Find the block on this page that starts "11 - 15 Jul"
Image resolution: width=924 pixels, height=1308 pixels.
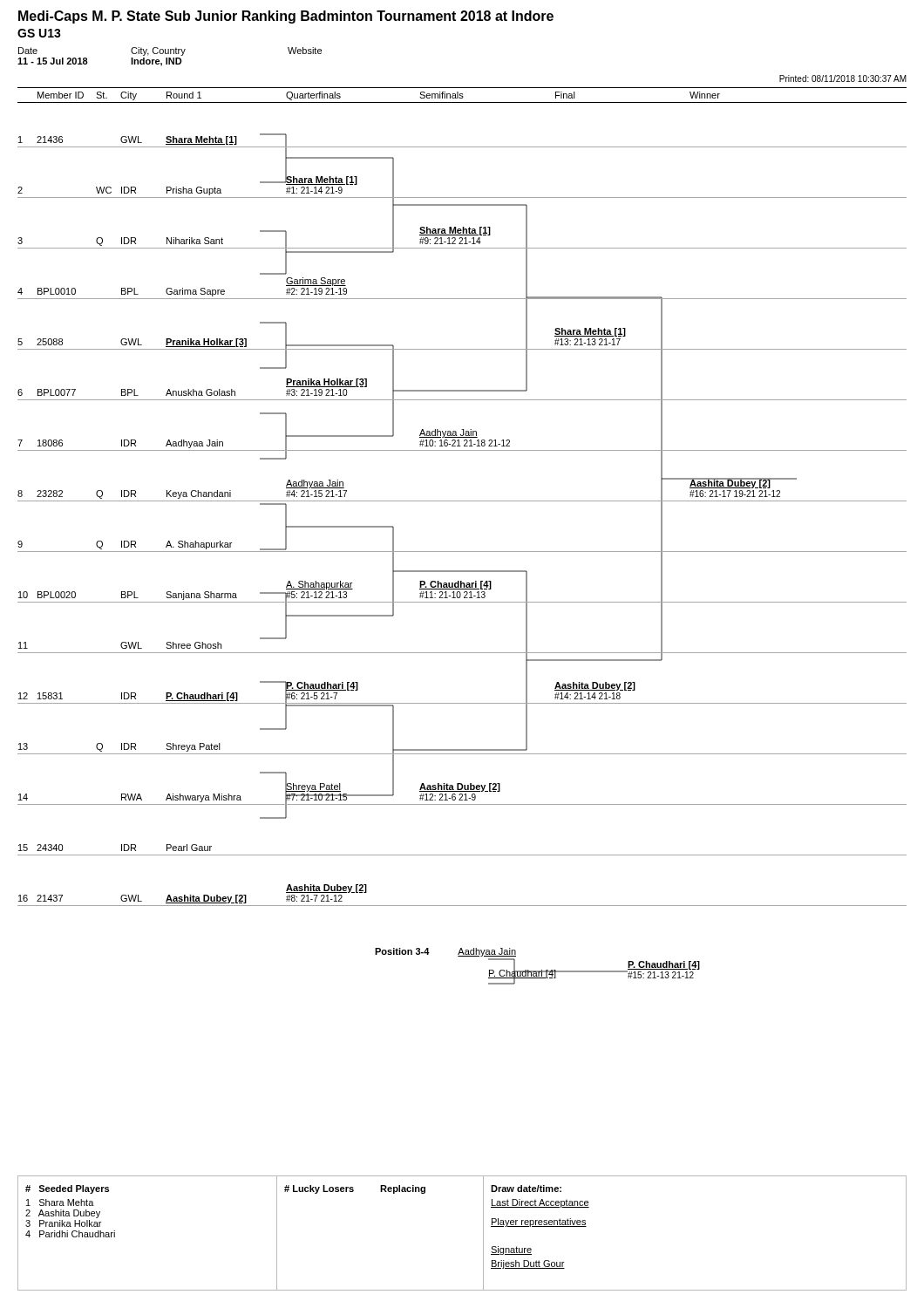(x=53, y=61)
